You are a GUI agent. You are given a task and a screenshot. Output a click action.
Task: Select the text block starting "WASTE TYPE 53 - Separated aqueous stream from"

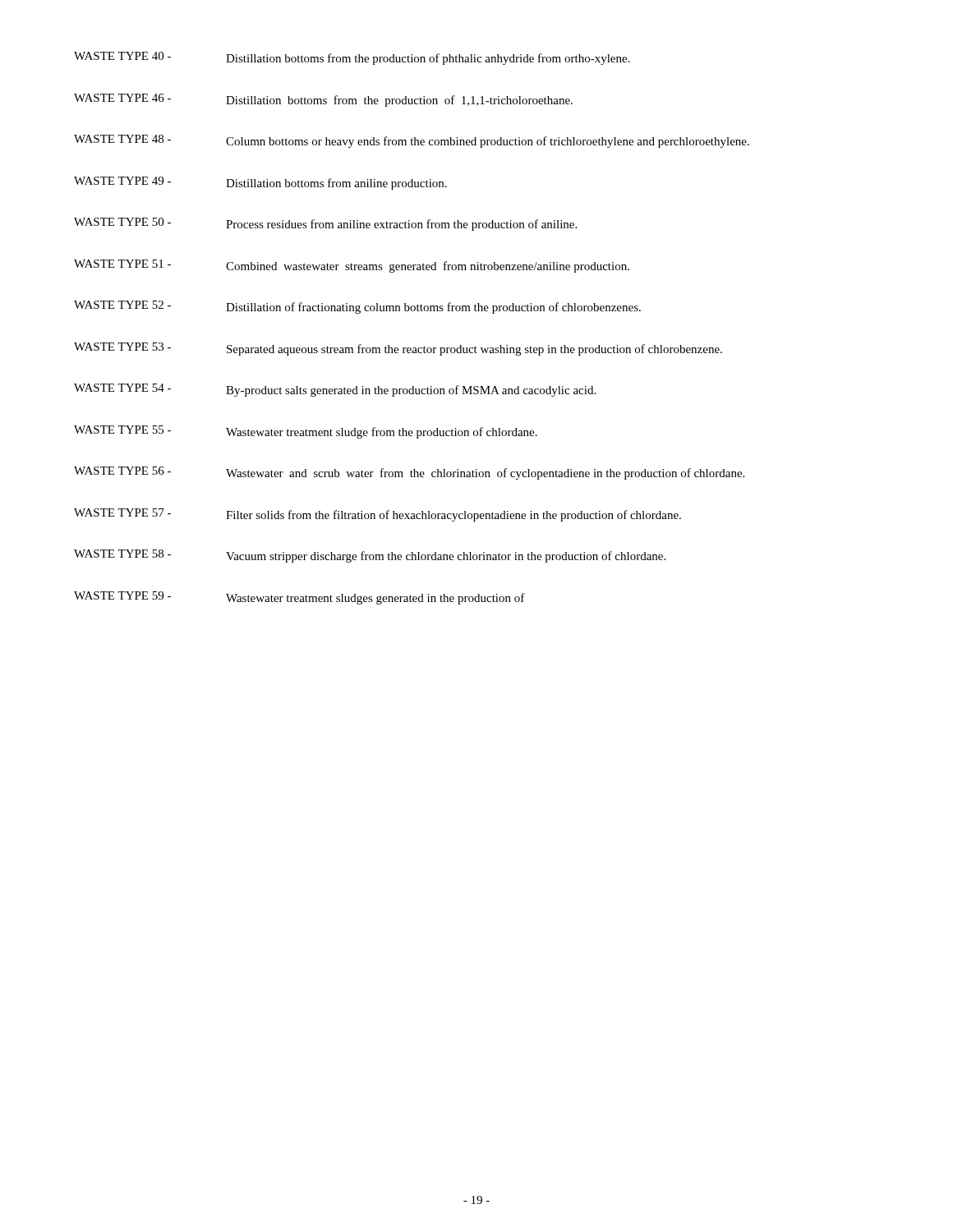click(476, 349)
